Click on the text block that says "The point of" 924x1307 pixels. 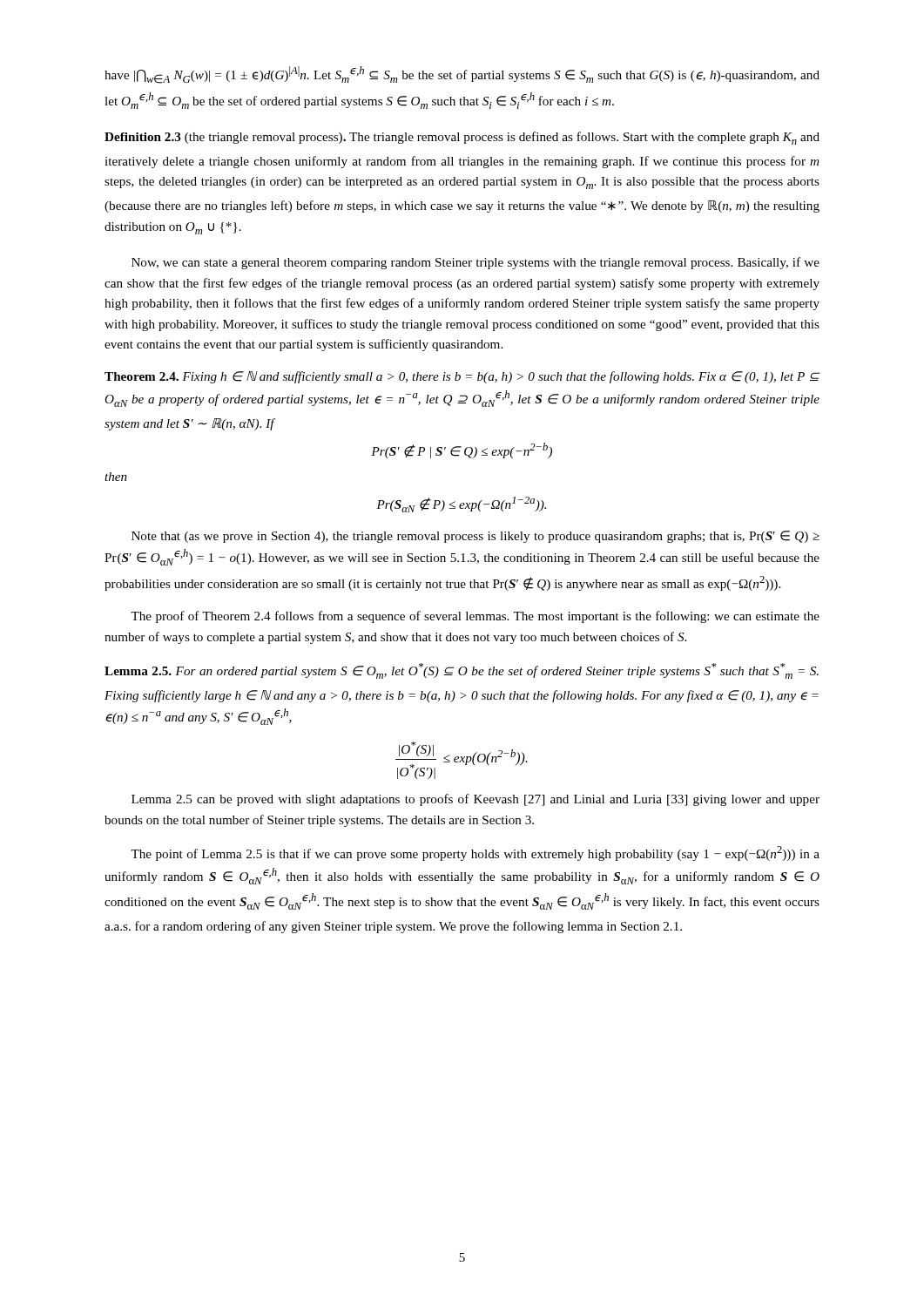[462, 889]
